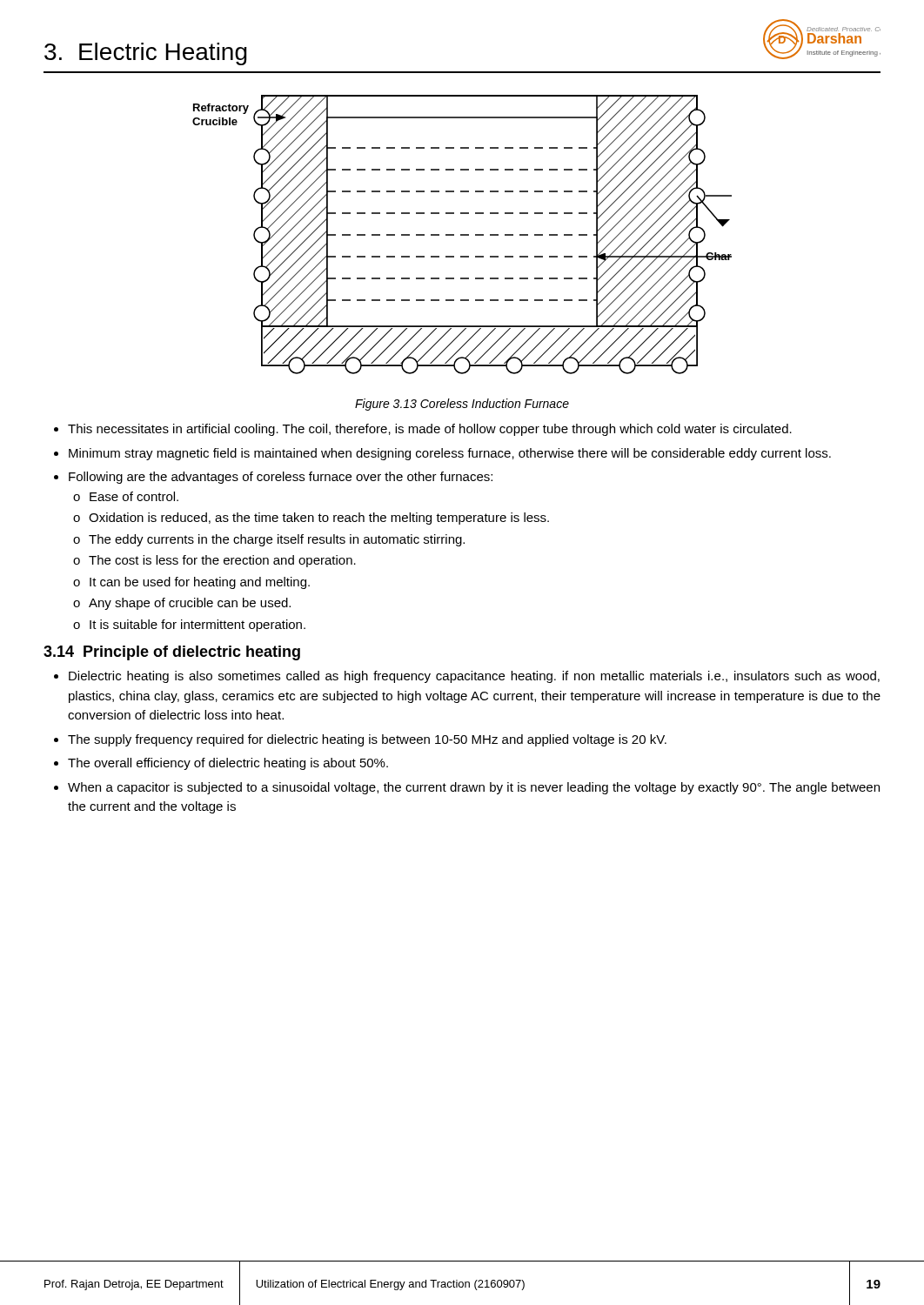
Task: Locate the block of text that opens with "Any shape of"
Action: (x=190, y=602)
